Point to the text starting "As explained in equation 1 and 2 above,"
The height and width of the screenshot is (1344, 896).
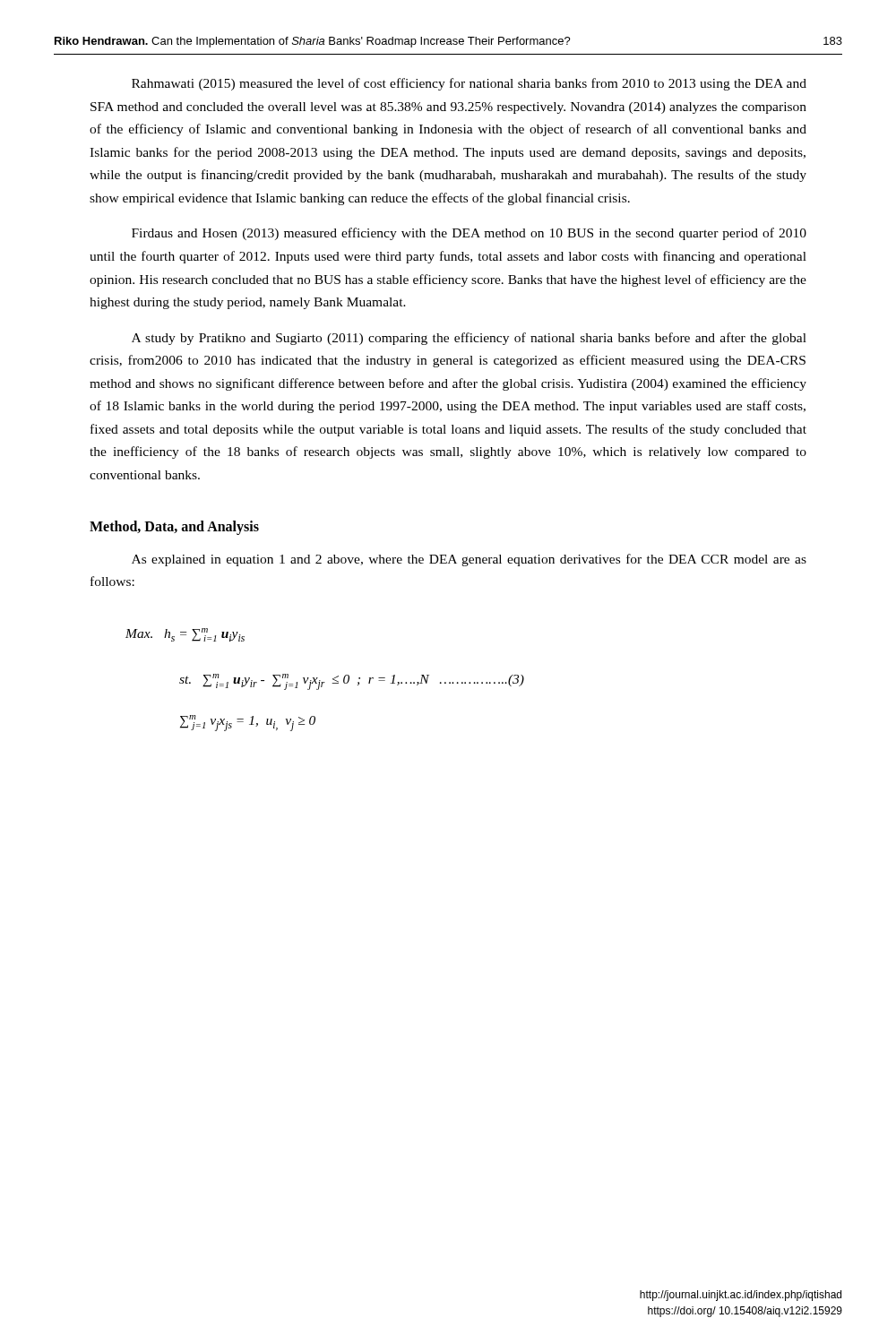[x=448, y=570]
